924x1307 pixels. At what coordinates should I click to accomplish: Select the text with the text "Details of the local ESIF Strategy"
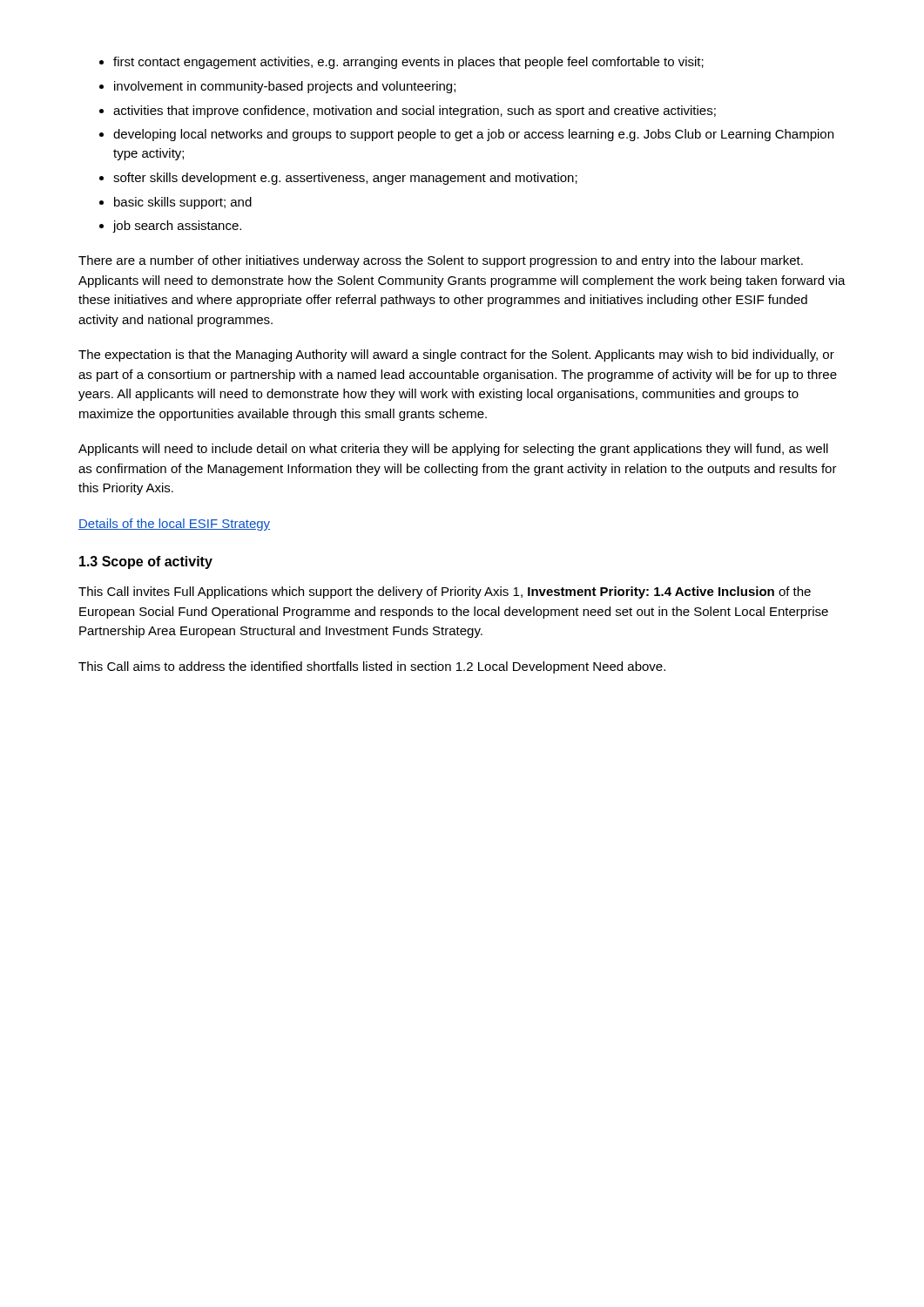174,523
